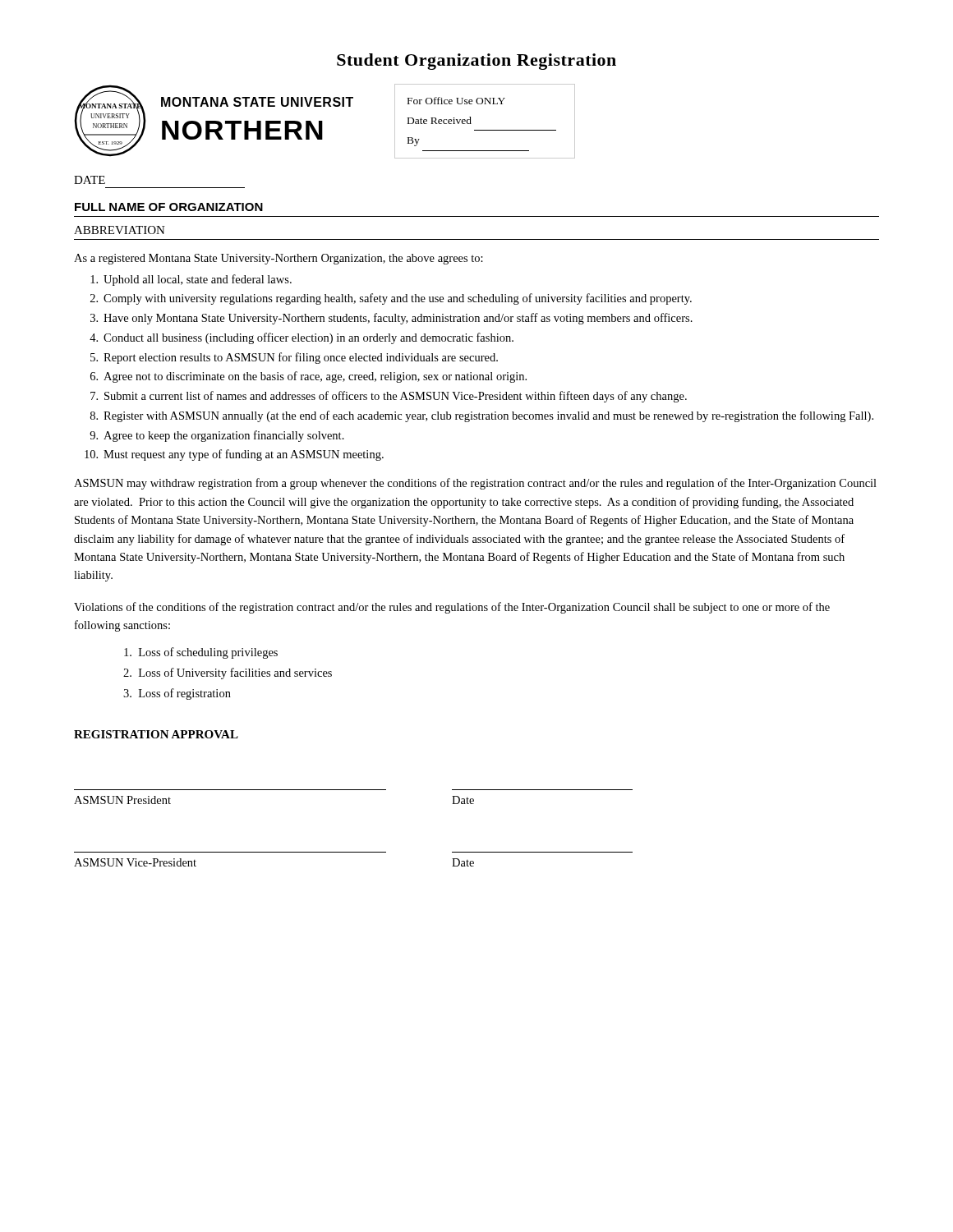Locate the text block starting "5. Report election results to ASMSUN for"
The width and height of the screenshot is (953, 1232).
[x=476, y=358]
